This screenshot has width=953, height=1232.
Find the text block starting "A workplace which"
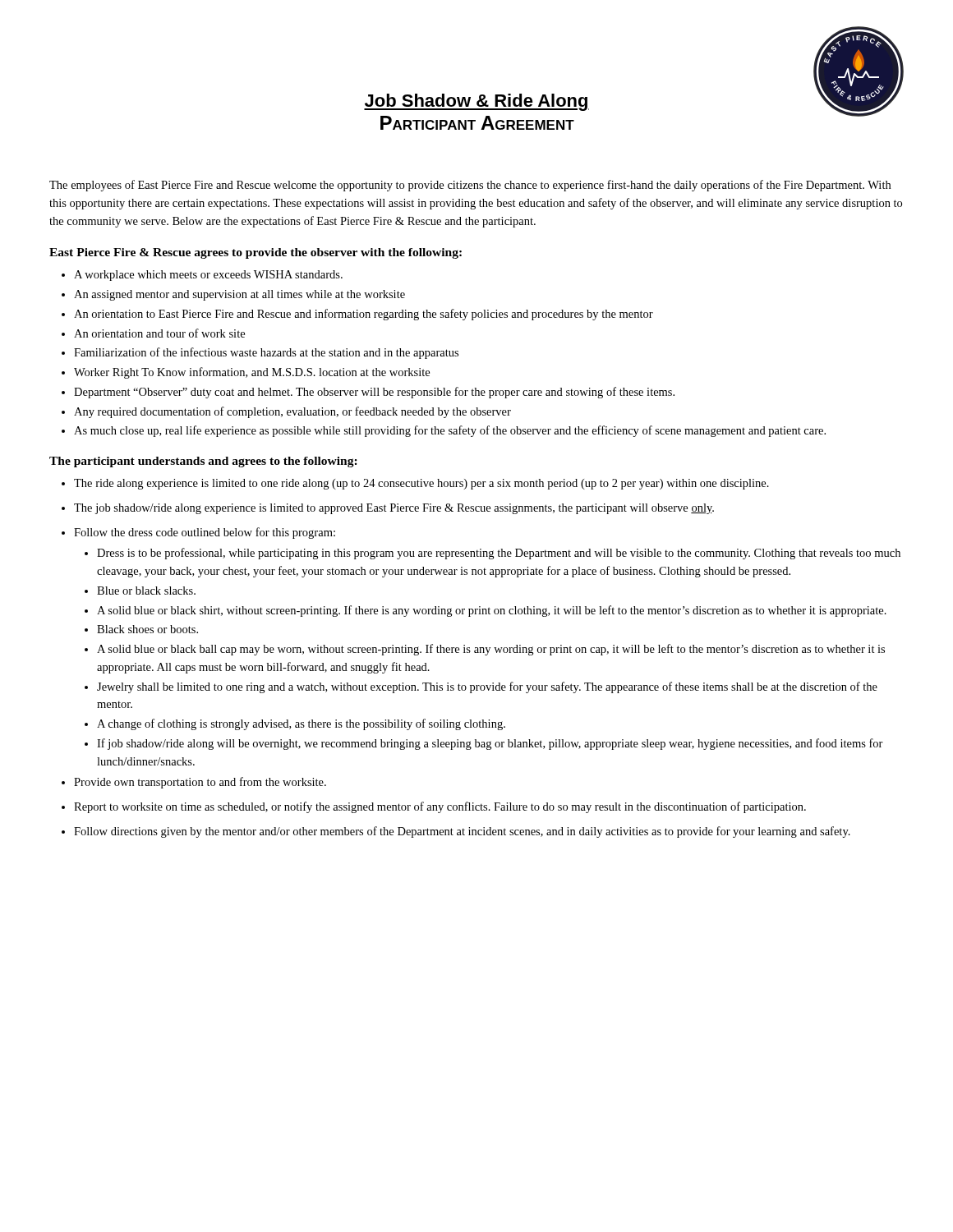pyautogui.click(x=208, y=275)
